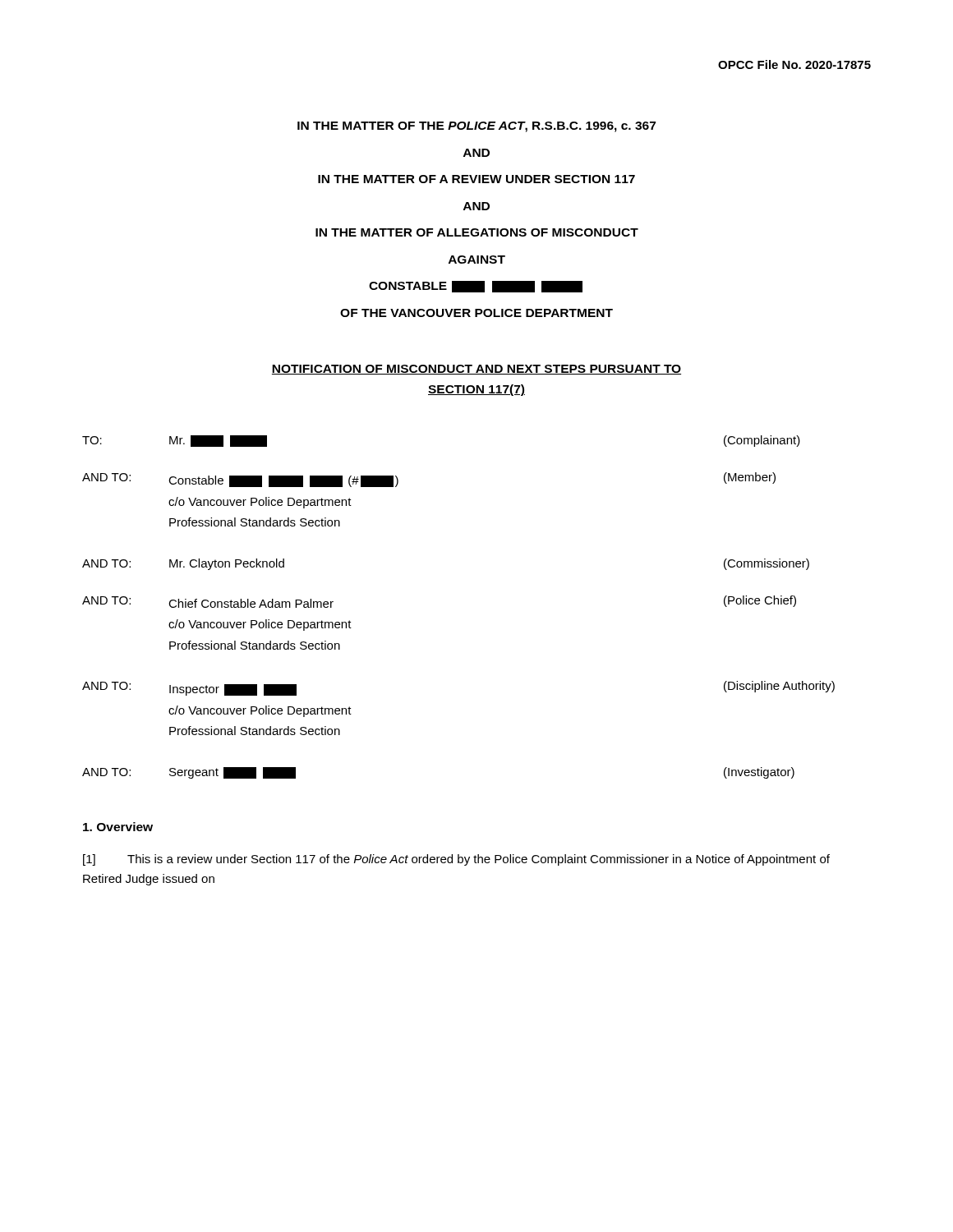Locate the block starting "1. Overview"
Screen dimensions: 1232x953
[118, 826]
